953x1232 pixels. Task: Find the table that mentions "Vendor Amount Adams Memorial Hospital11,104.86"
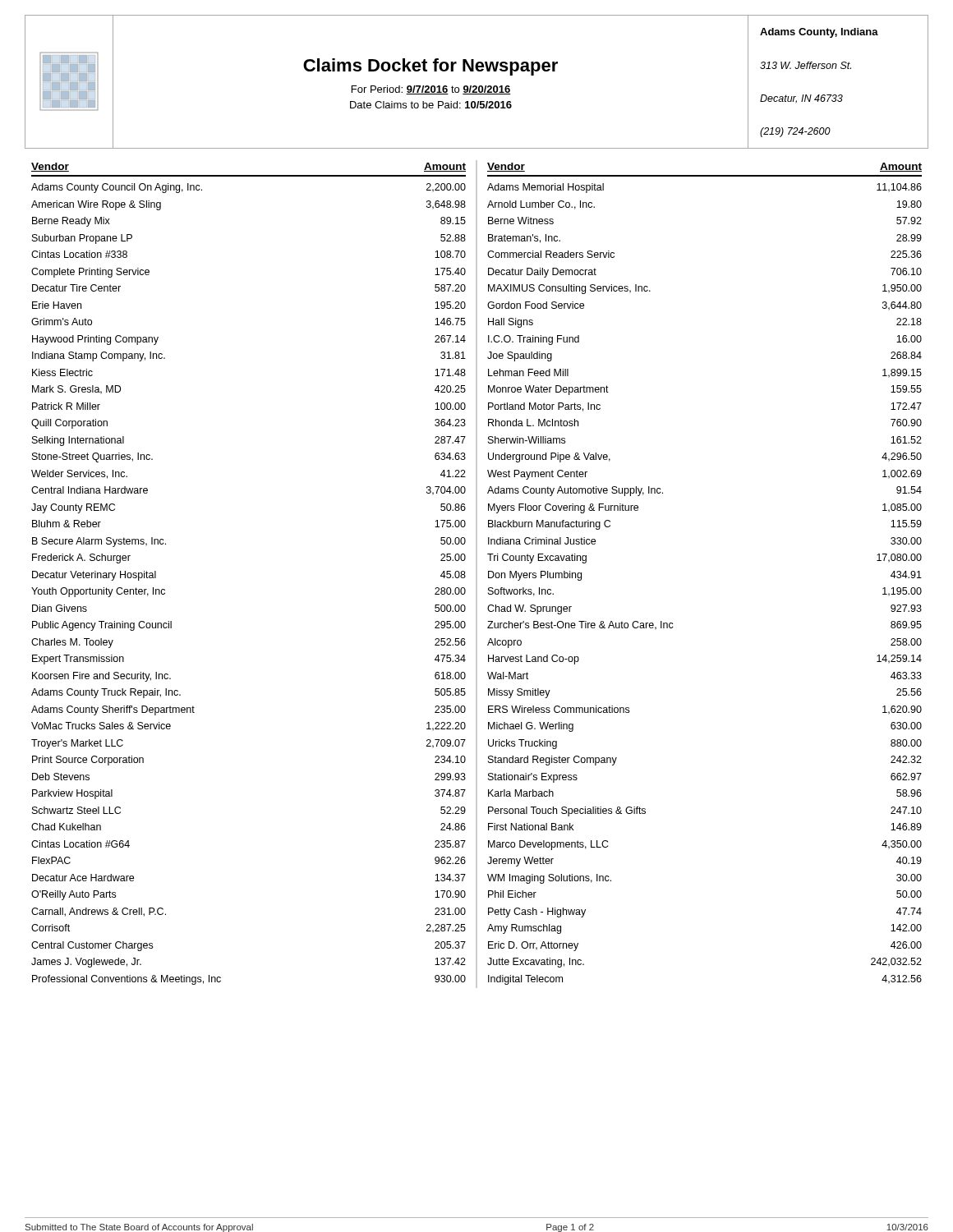(x=704, y=574)
